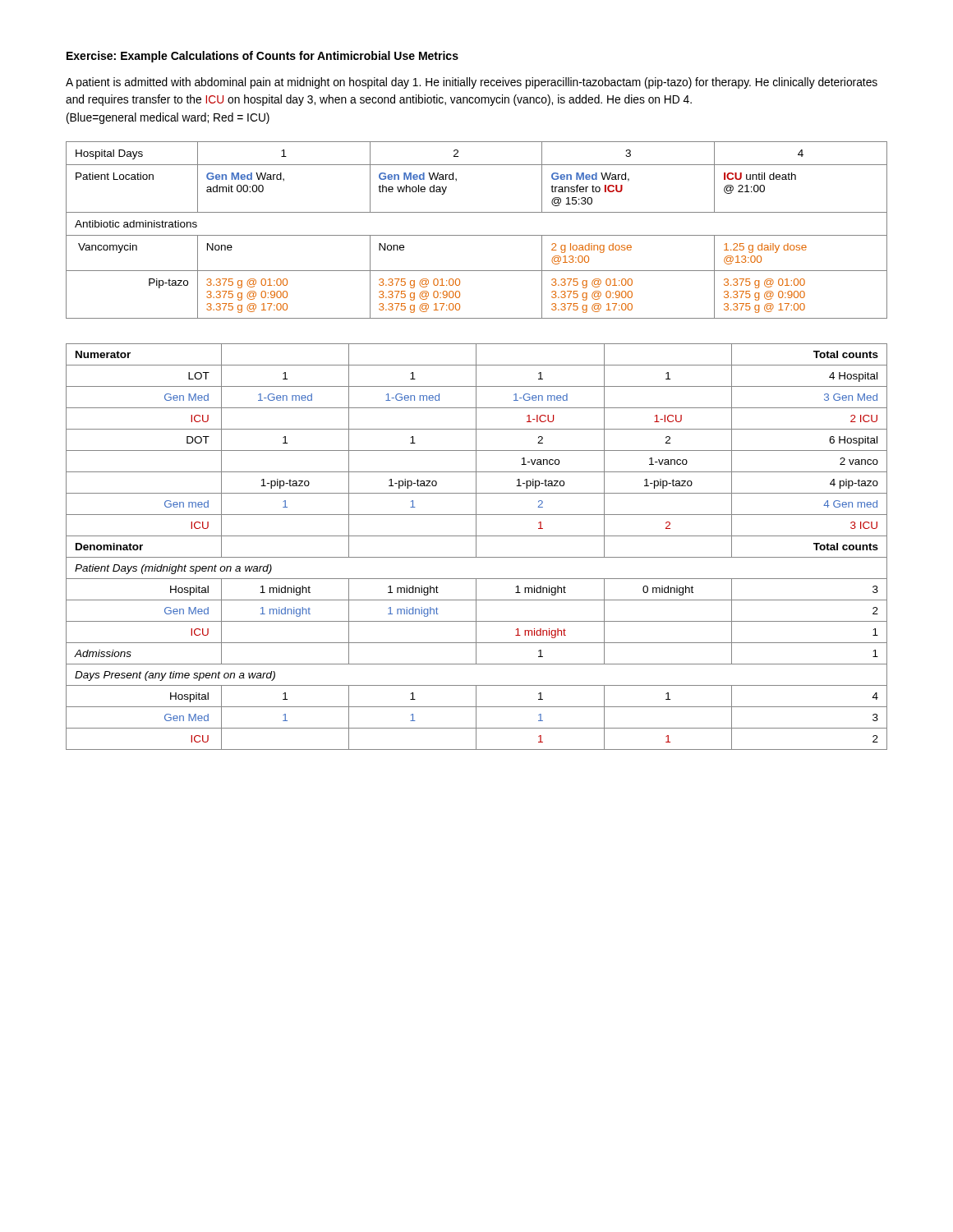Image resolution: width=953 pixels, height=1232 pixels.
Task: Locate the table with the text "3.375 g @"
Action: (x=476, y=230)
